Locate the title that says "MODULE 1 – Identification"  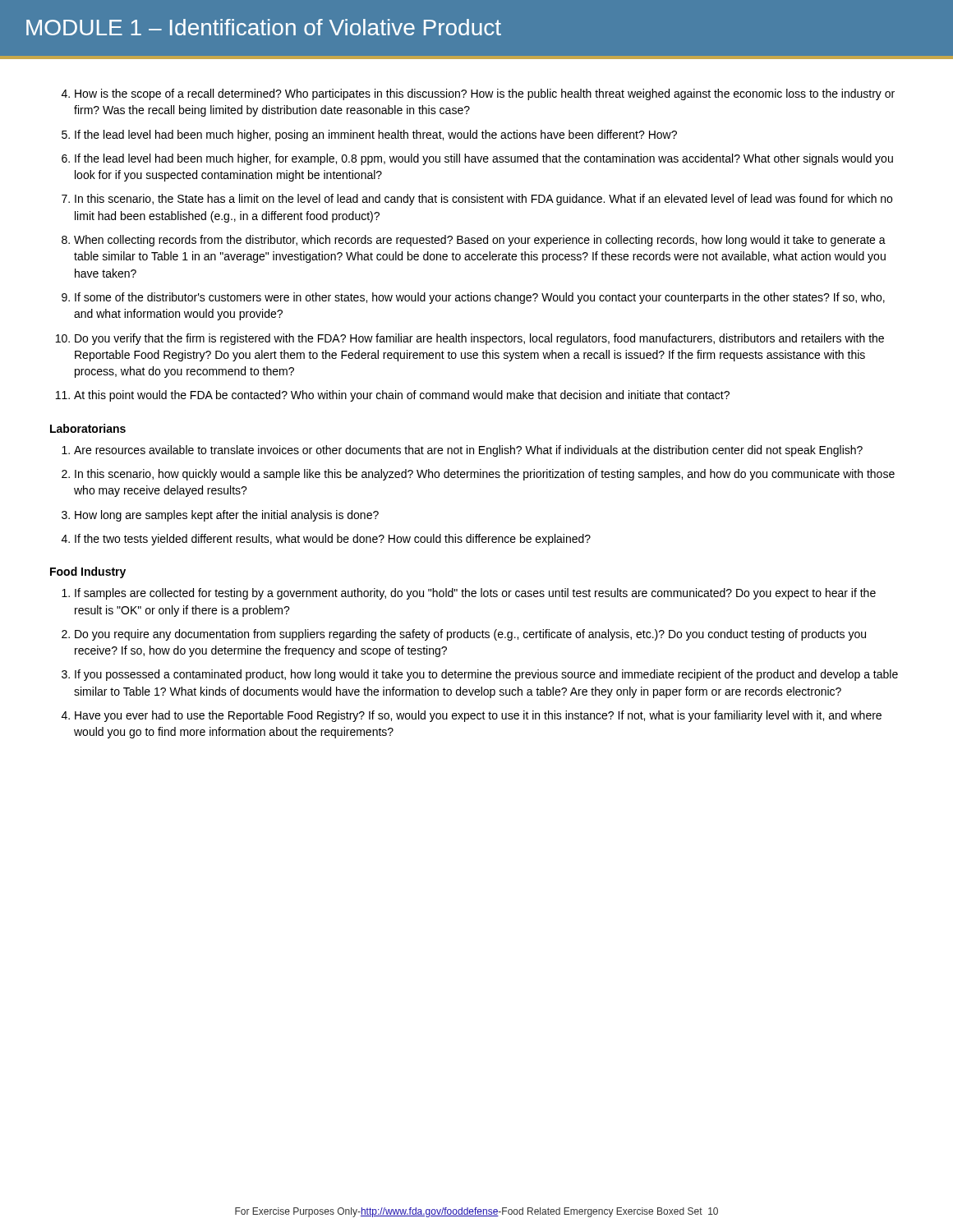click(476, 28)
